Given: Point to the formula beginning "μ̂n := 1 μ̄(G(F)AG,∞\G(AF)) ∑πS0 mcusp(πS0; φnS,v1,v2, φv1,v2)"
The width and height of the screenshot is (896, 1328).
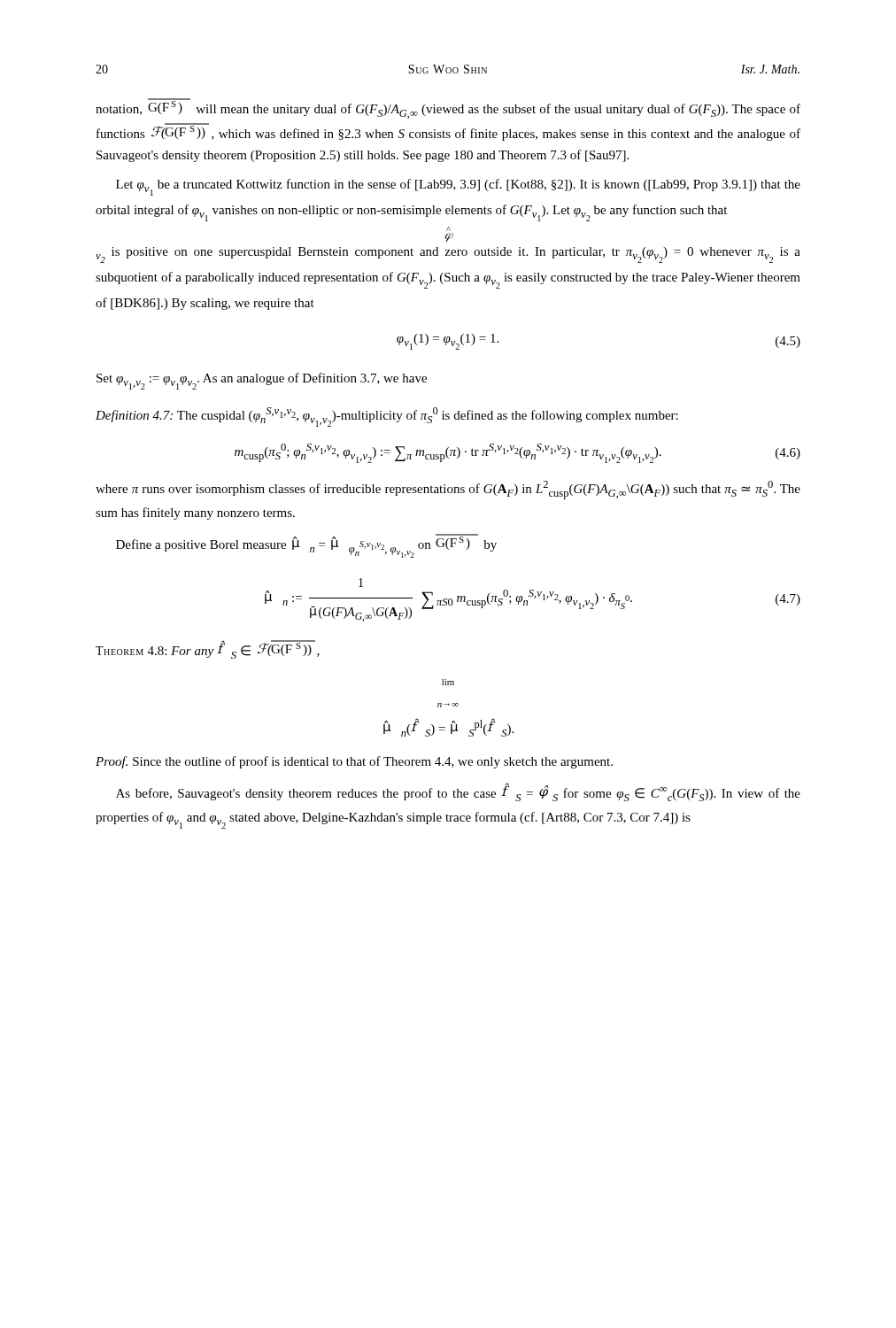Looking at the screenshot, I should (532, 599).
